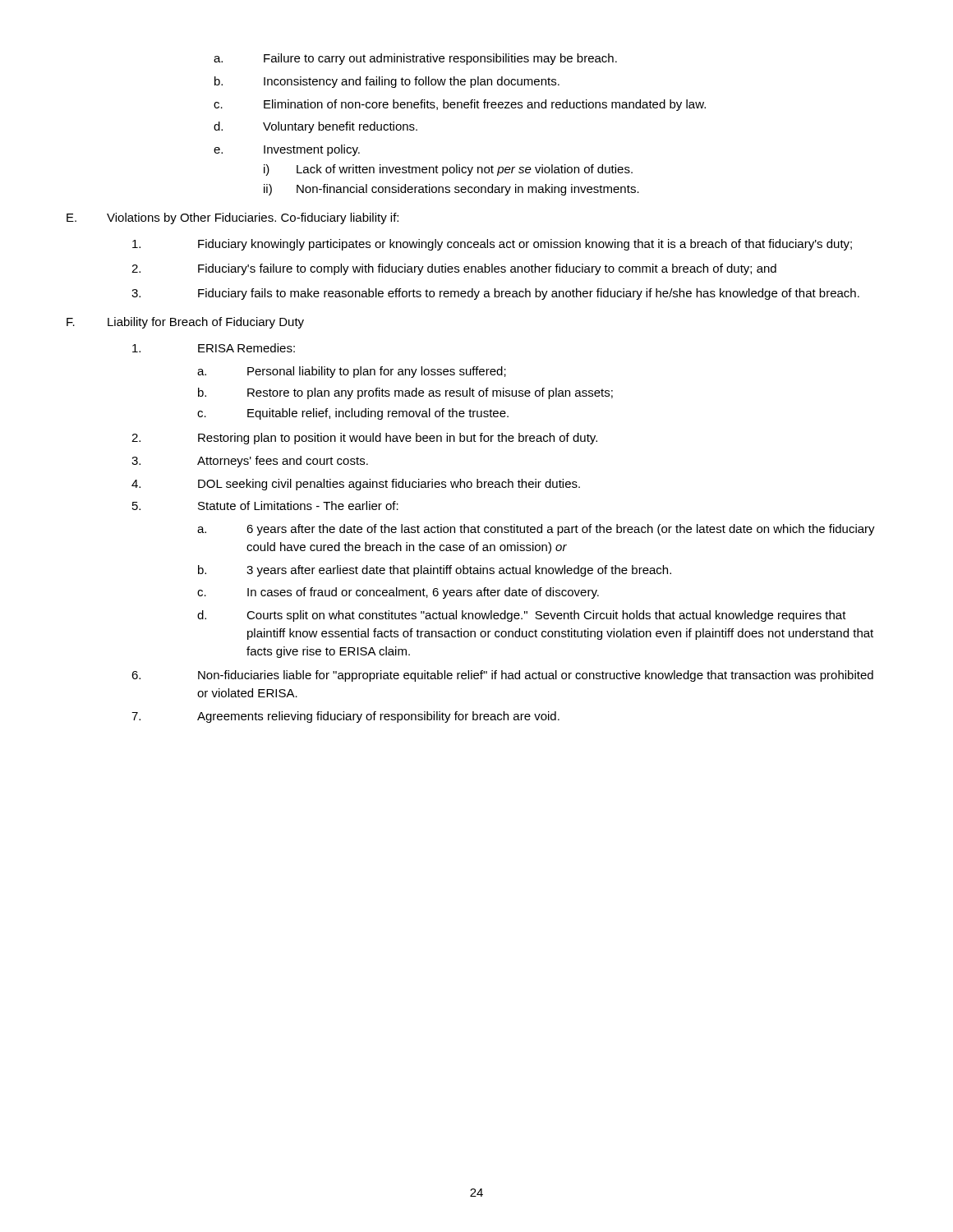953x1232 pixels.
Task: Click on the list item with the text "7. Agreements relieving fiduciary of"
Action: click(509, 716)
